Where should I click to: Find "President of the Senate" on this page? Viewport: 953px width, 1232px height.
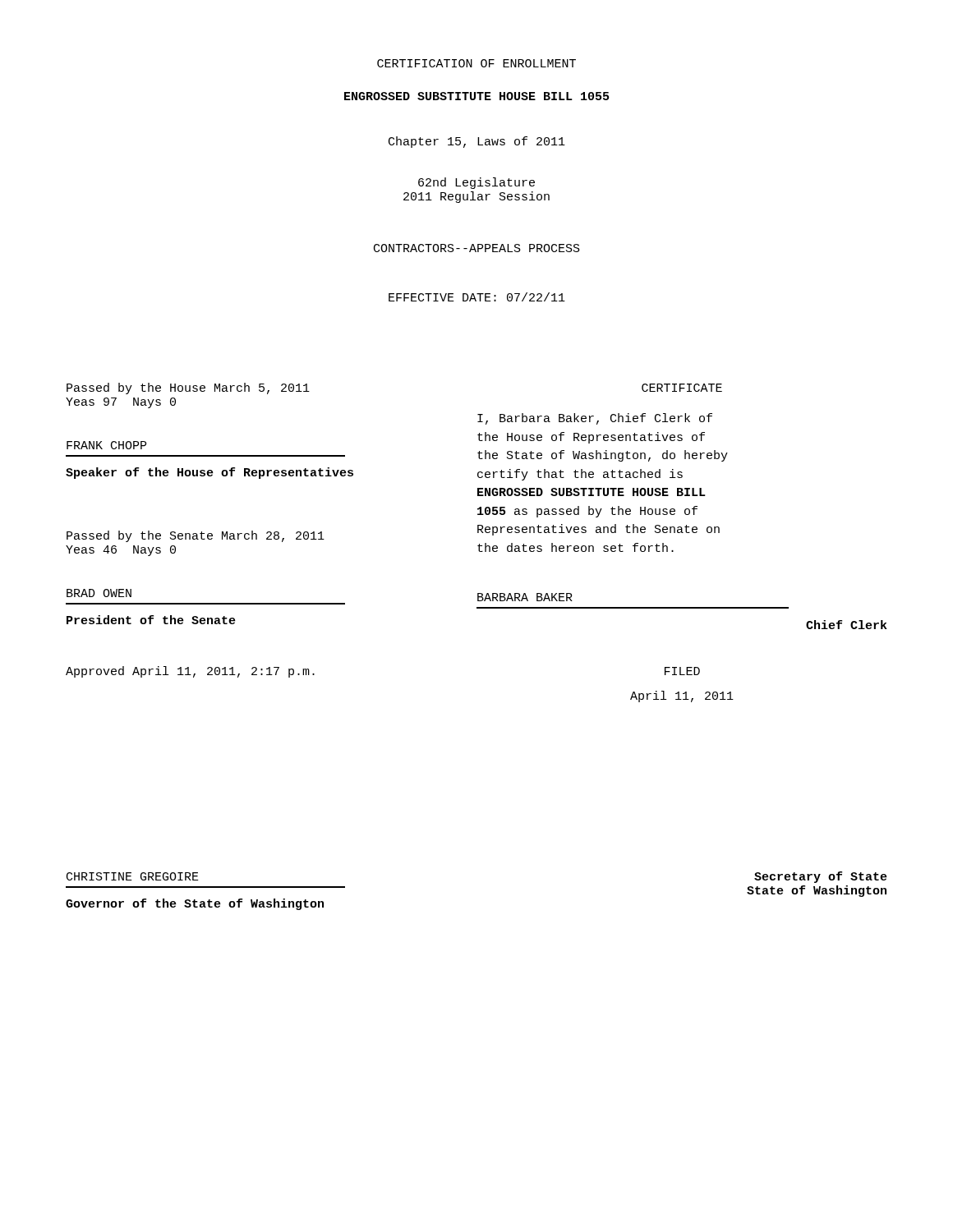(x=151, y=621)
